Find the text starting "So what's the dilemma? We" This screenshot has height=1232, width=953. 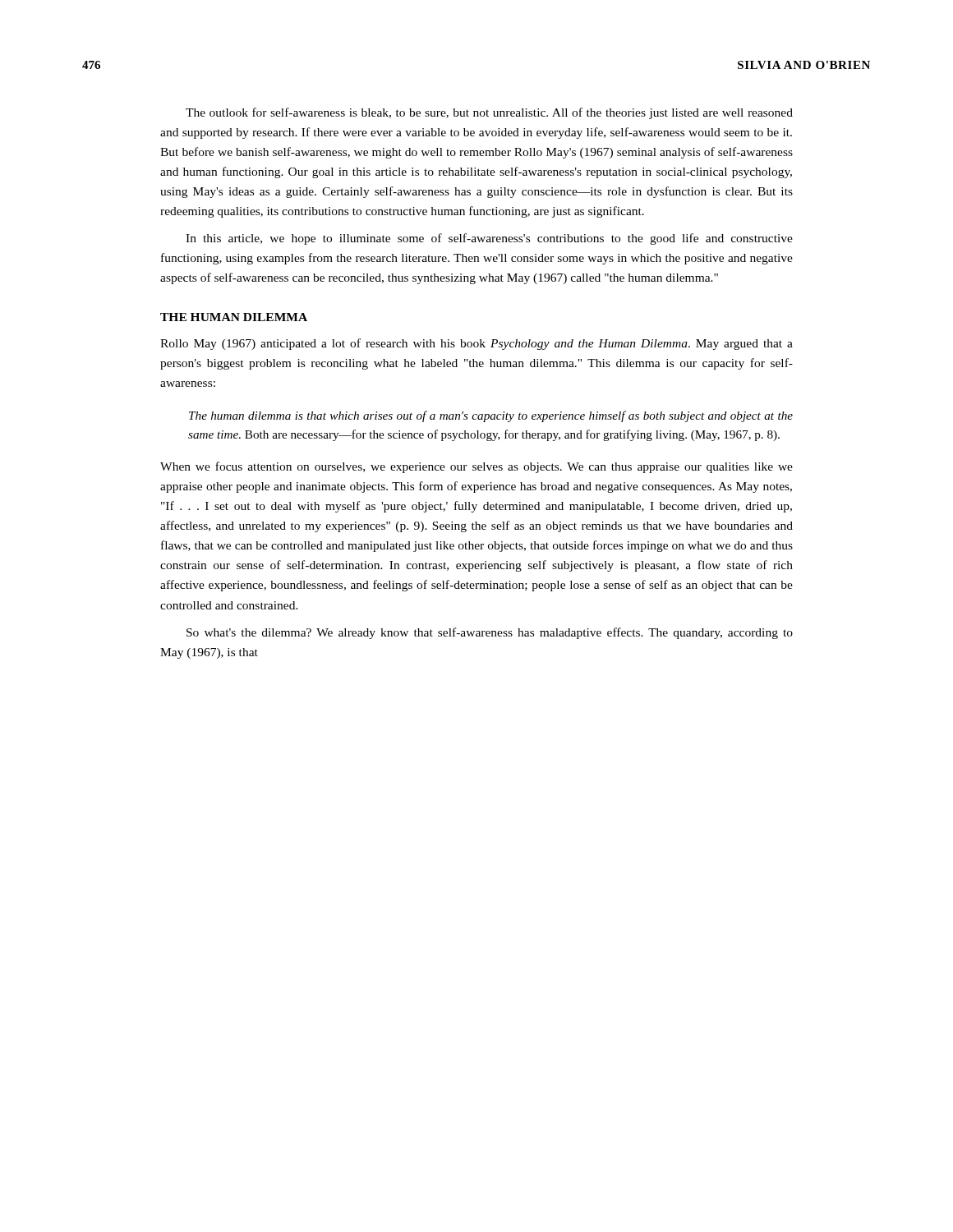click(476, 642)
